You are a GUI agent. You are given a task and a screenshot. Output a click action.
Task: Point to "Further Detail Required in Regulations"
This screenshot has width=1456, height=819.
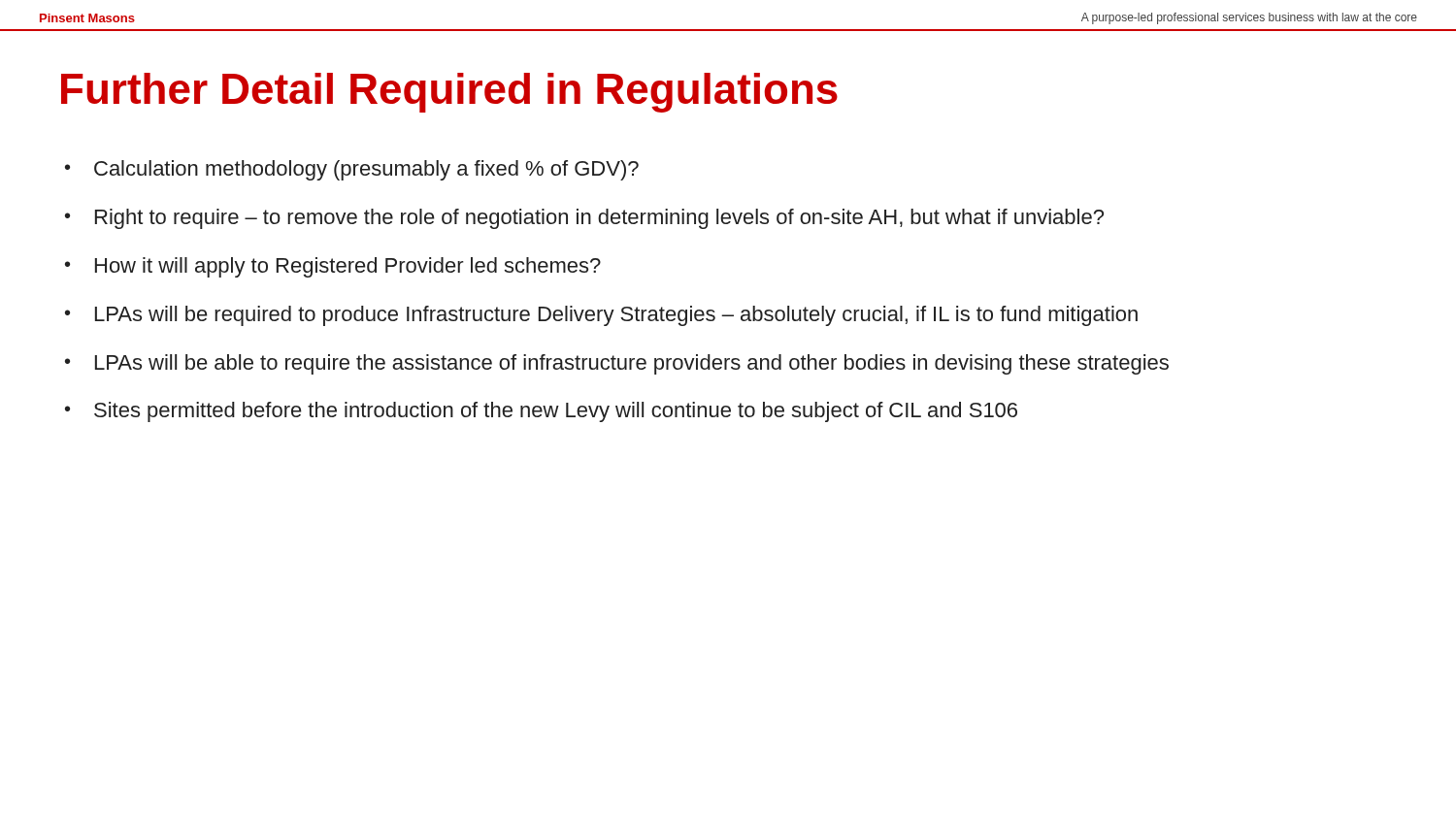point(728,87)
